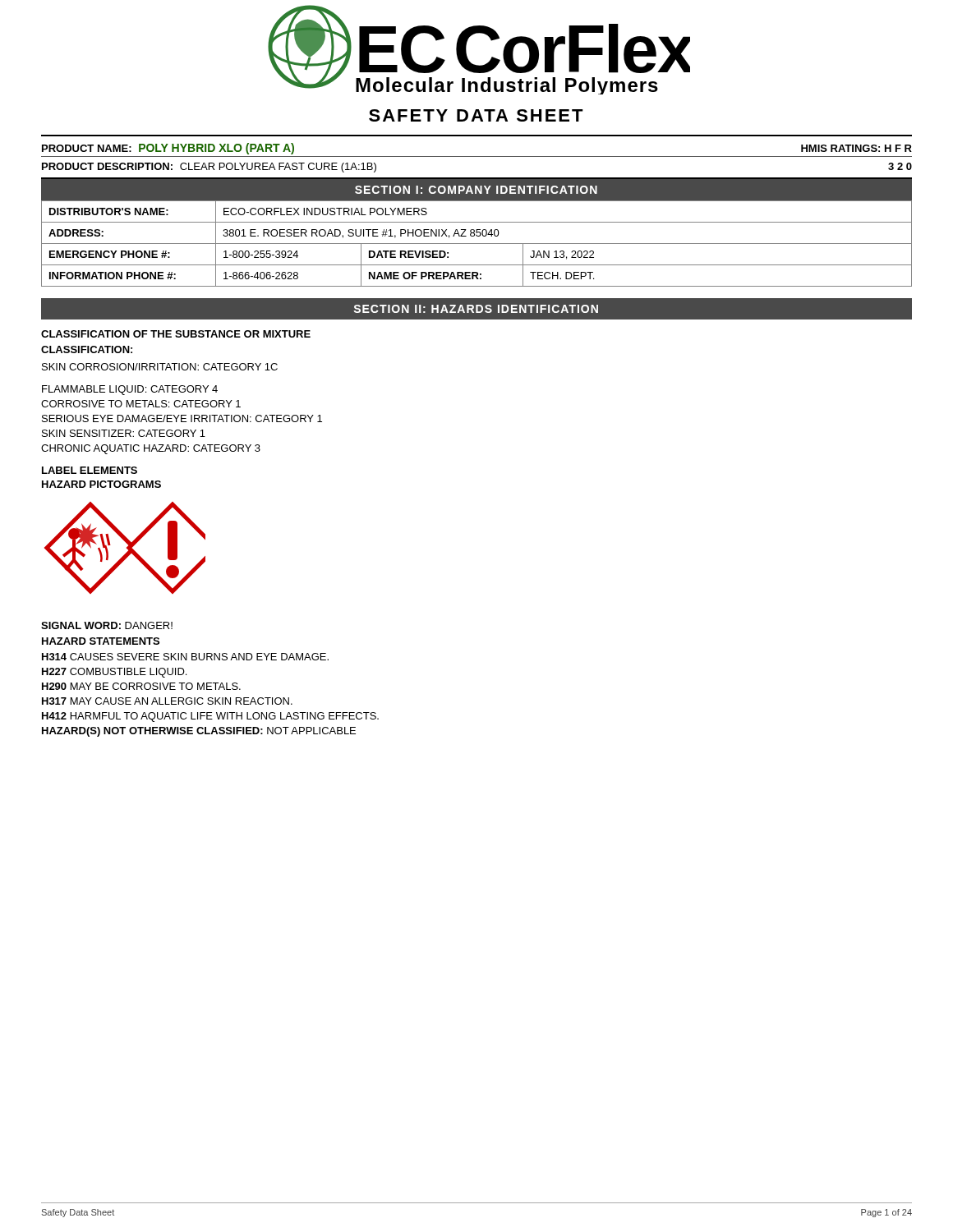This screenshot has width=953, height=1232.
Task: Locate the element starting "HAZARD STATEMENTS"
Action: tap(100, 641)
